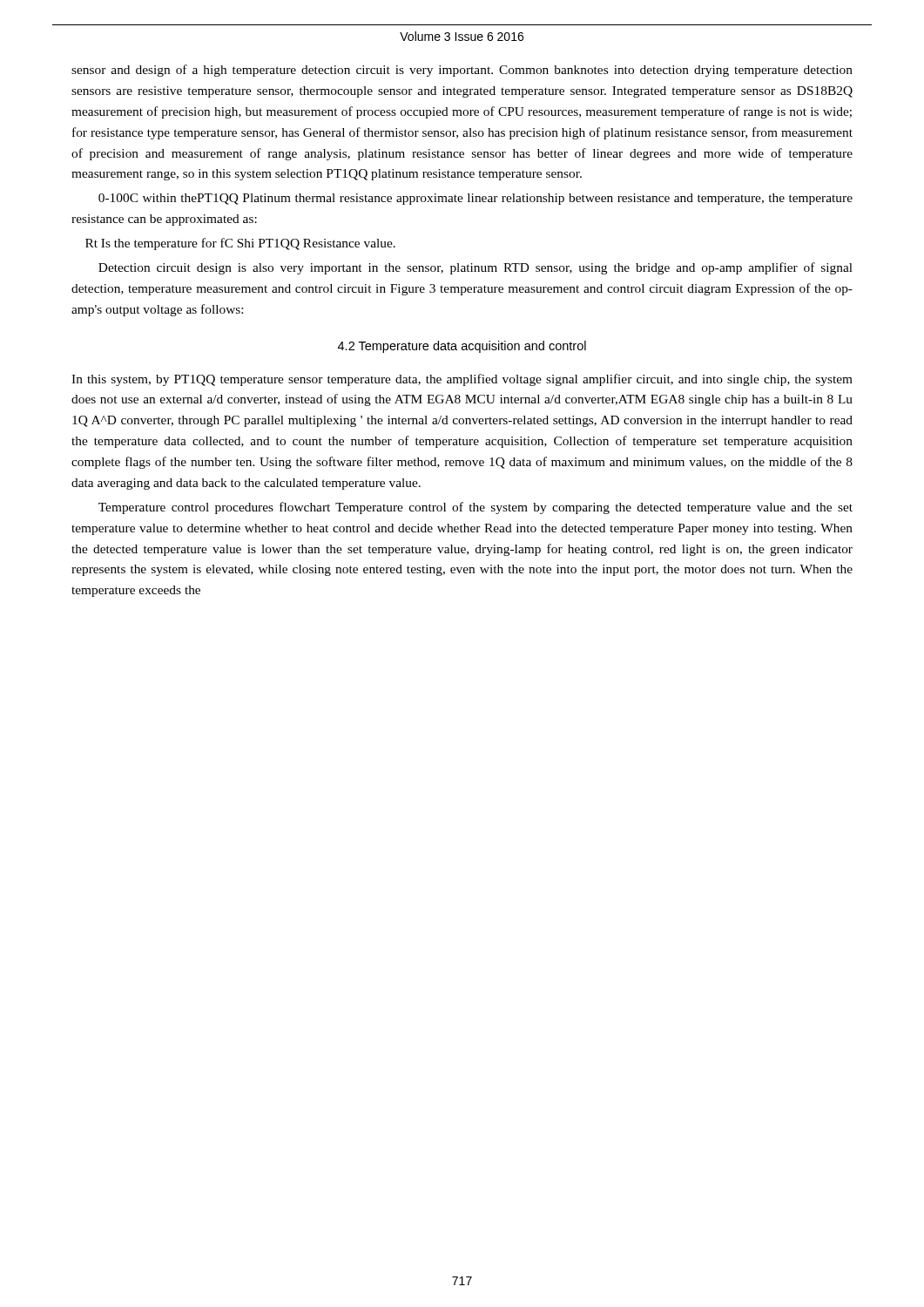
Task: Find the element starting "4.2 Temperature data"
Action: (x=462, y=346)
